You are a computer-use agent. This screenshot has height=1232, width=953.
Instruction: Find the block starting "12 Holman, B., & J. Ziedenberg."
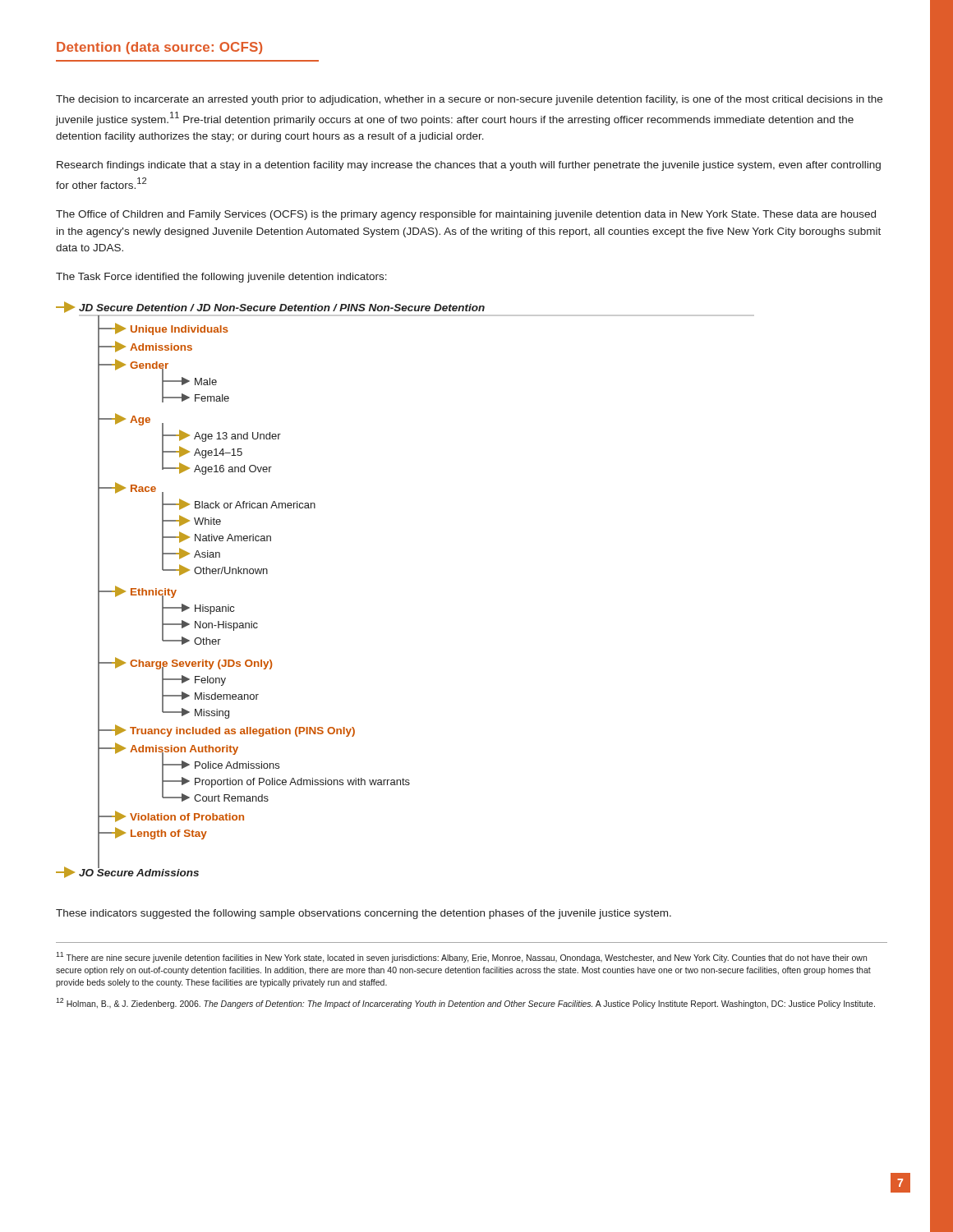coord(466,1003)
